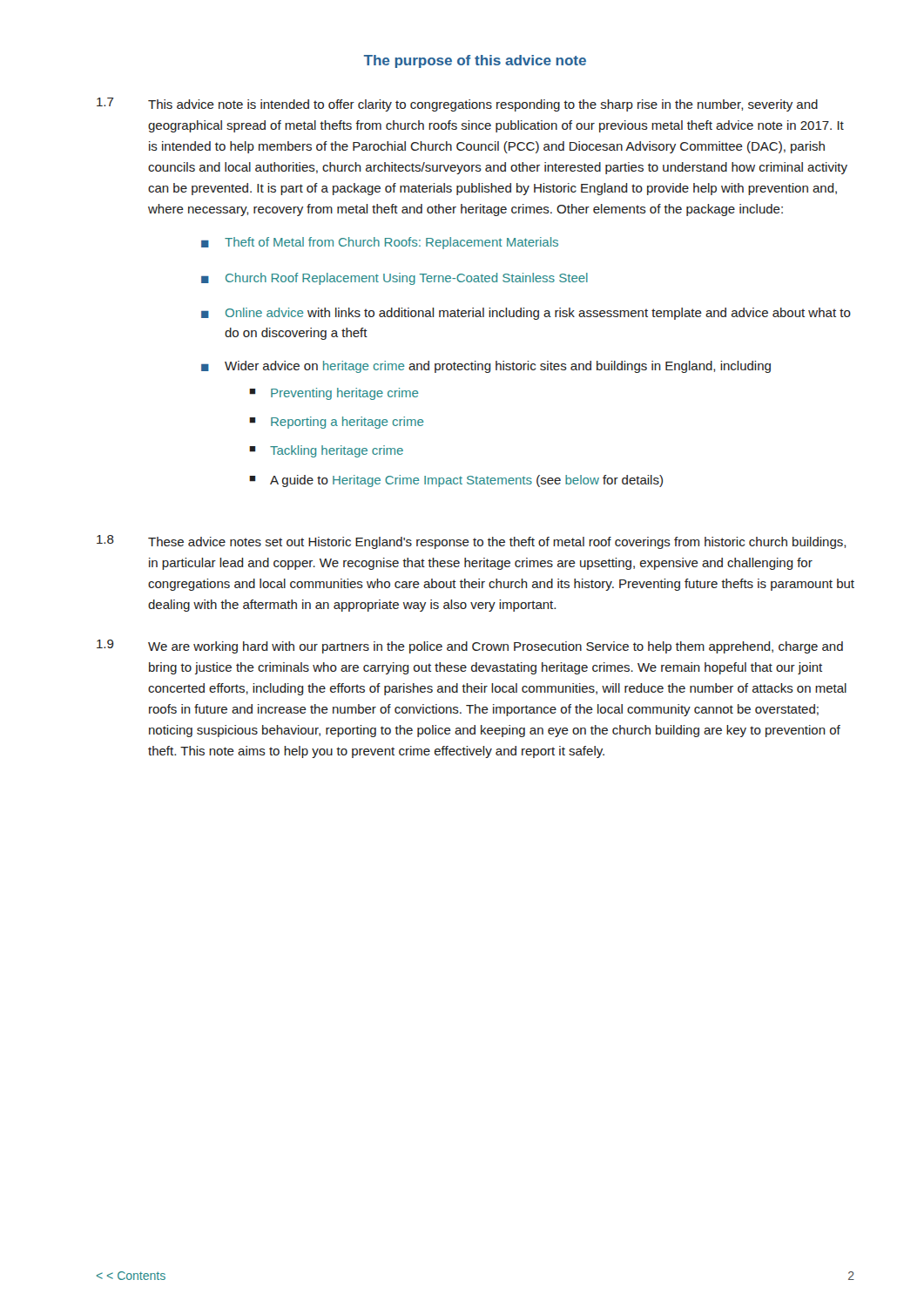Select the text starting "■ Preventing heritage crime"
Image resolution: width=924 pixels, height=1307 pixels.
(334, 392)
